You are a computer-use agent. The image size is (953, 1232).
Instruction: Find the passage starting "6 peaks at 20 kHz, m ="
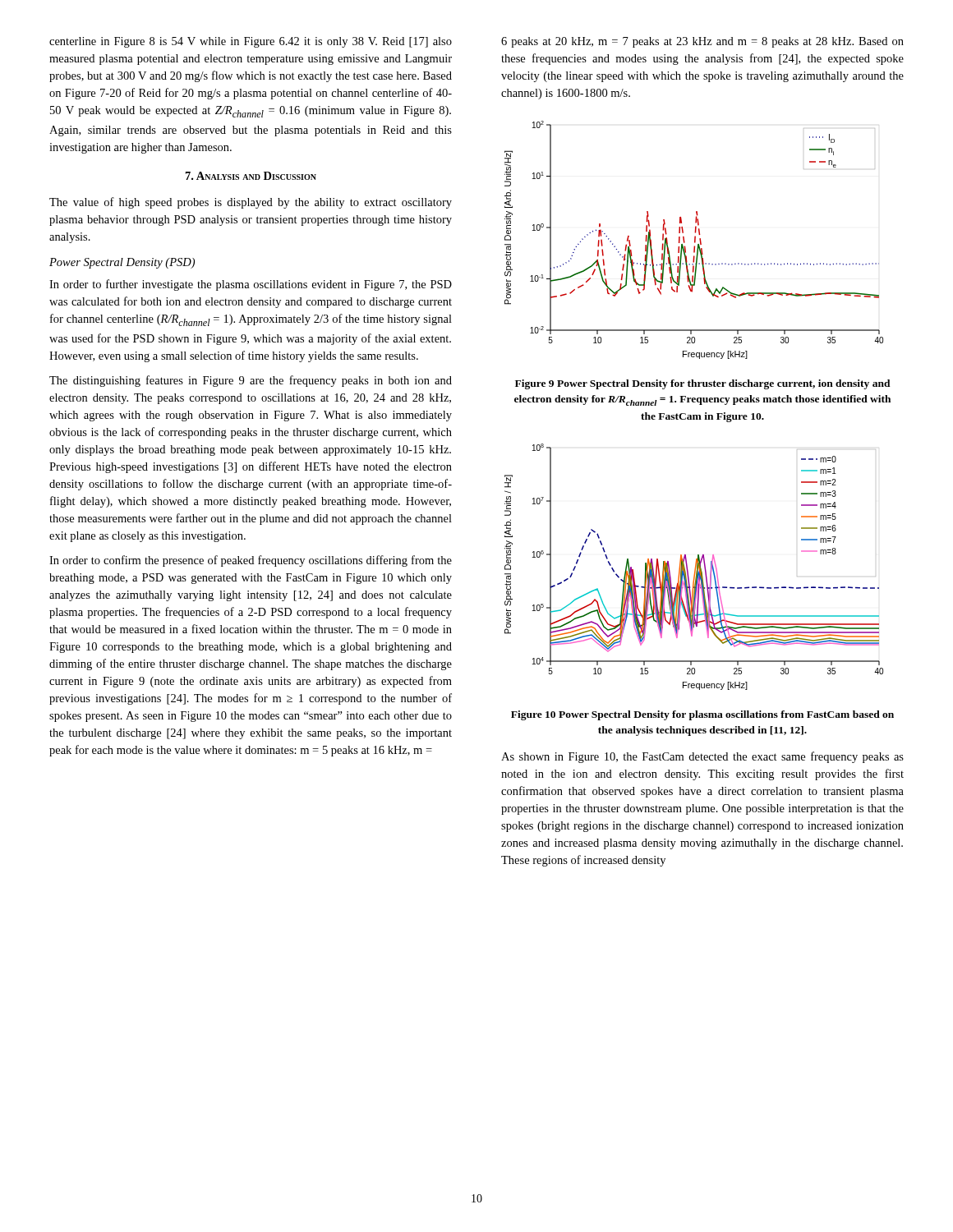pyautogui.click(x=702, y=67)
